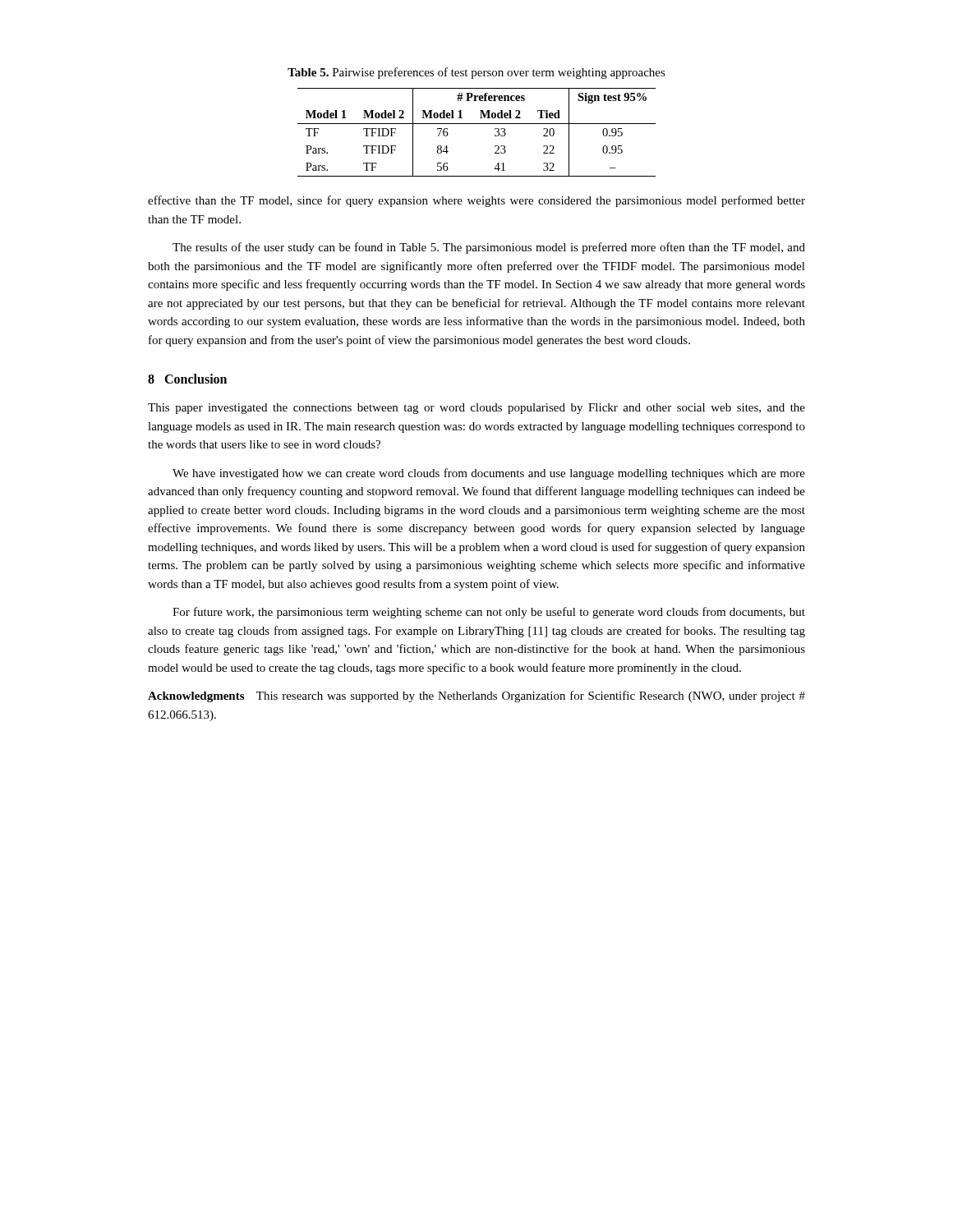Point to the block beginning "The results of the user"

coord(476,294)
